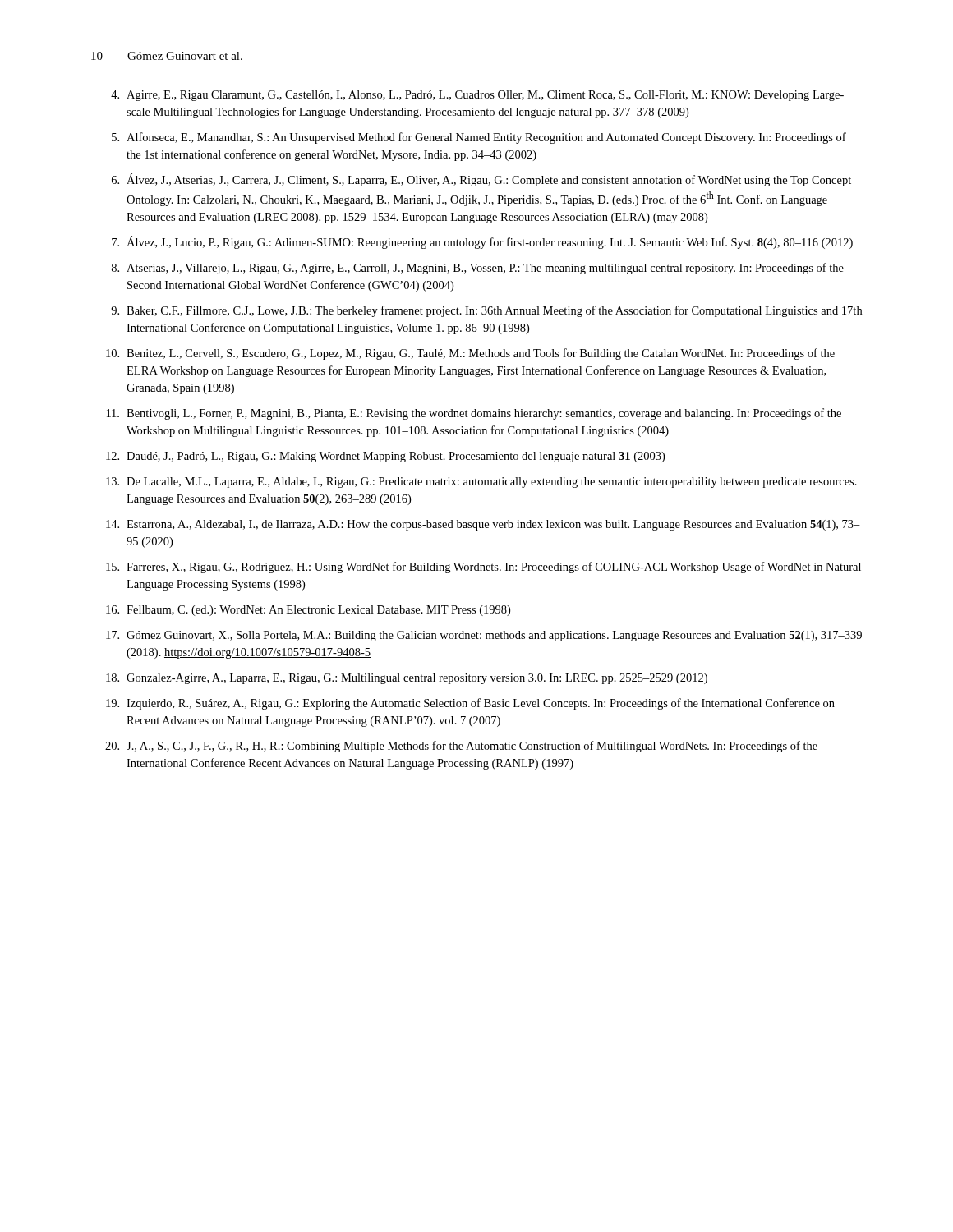Locate the passage starting "6. Álvez, J., Atserias, J.,"

tap(476, 199)
